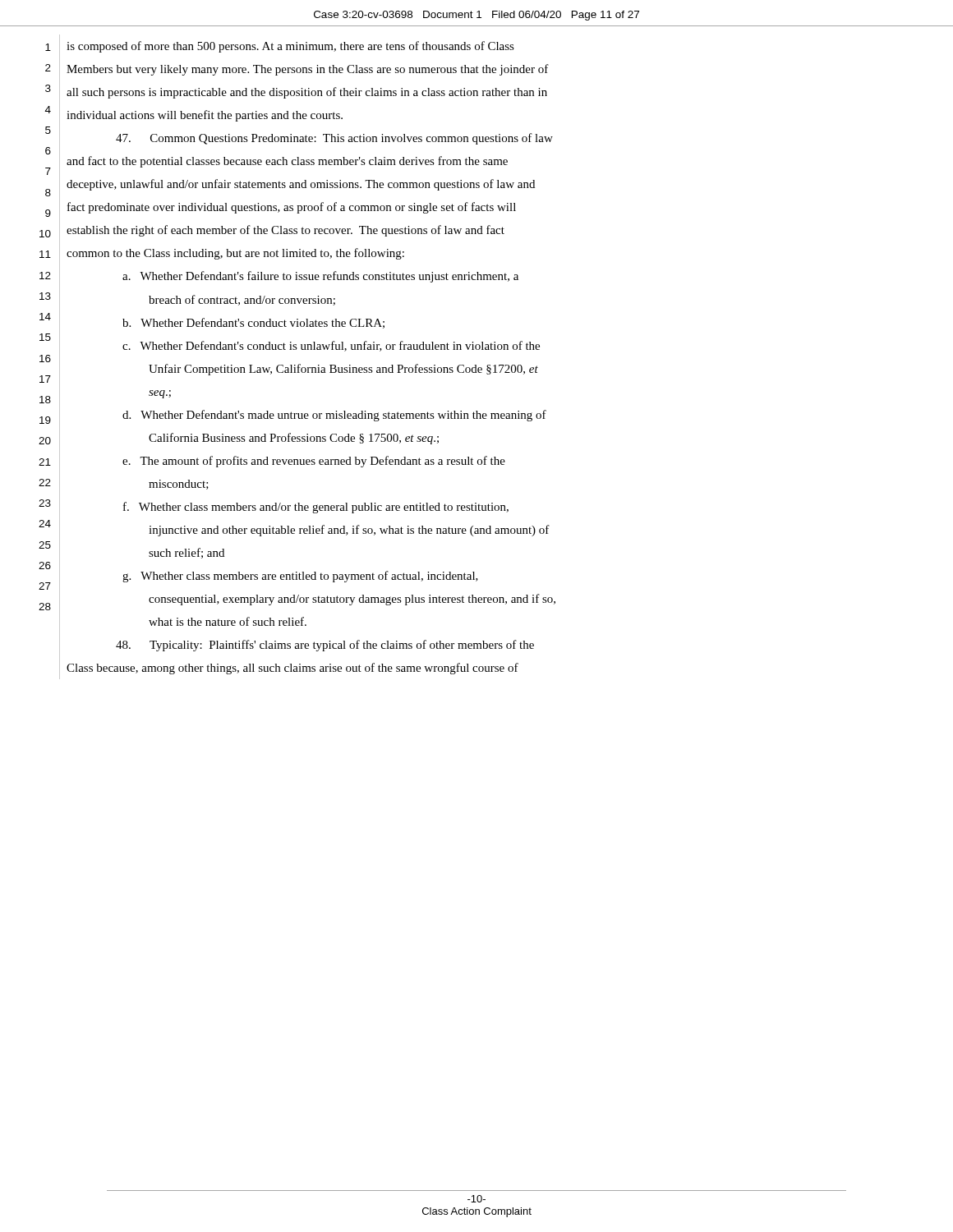953x1232 pixels.
Task: Click the passage that begins "c. Whether Defendant's conduct is unlawful,"
Action: click(497, 369)
